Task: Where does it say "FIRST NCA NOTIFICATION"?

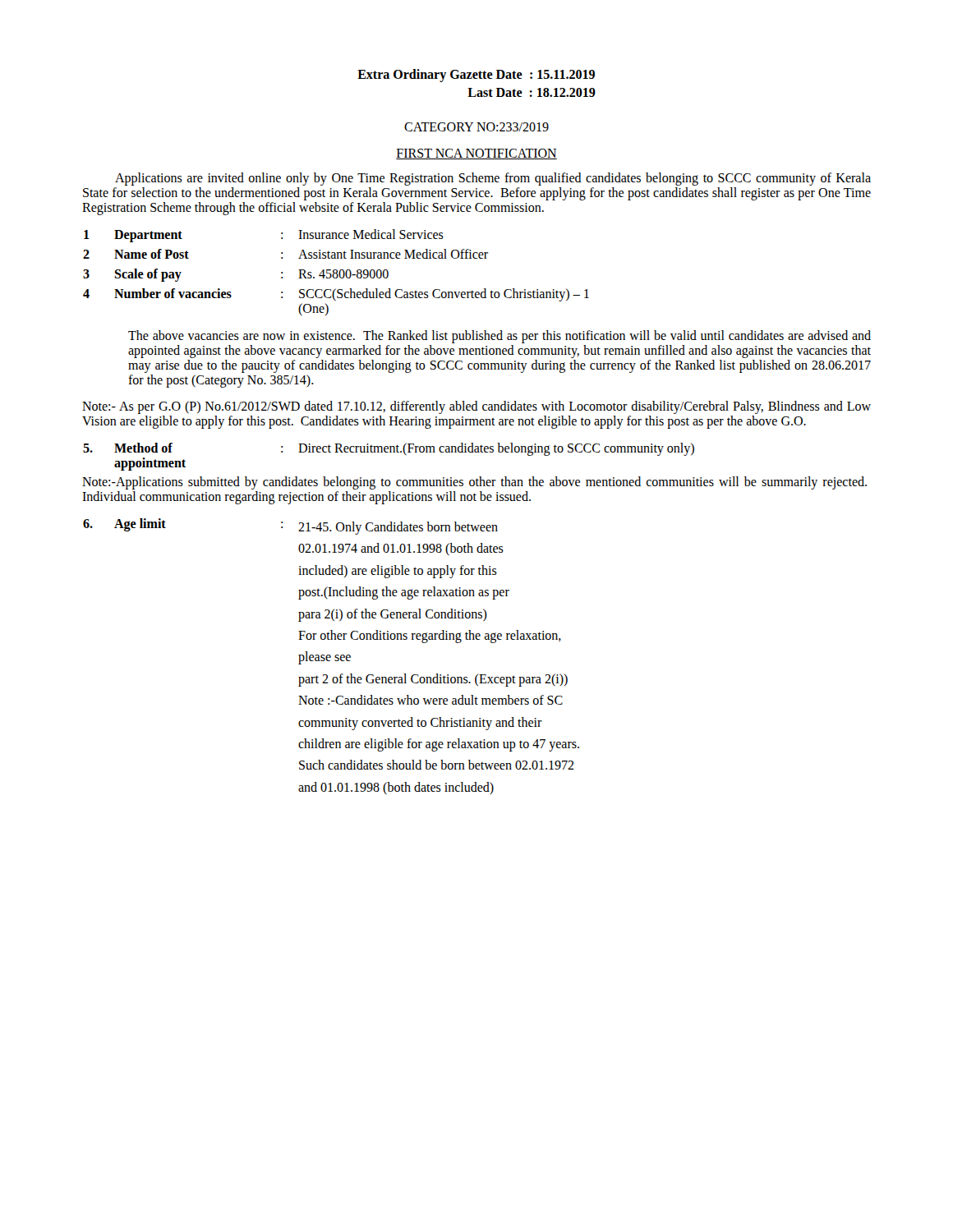Action: coord(476,153)
